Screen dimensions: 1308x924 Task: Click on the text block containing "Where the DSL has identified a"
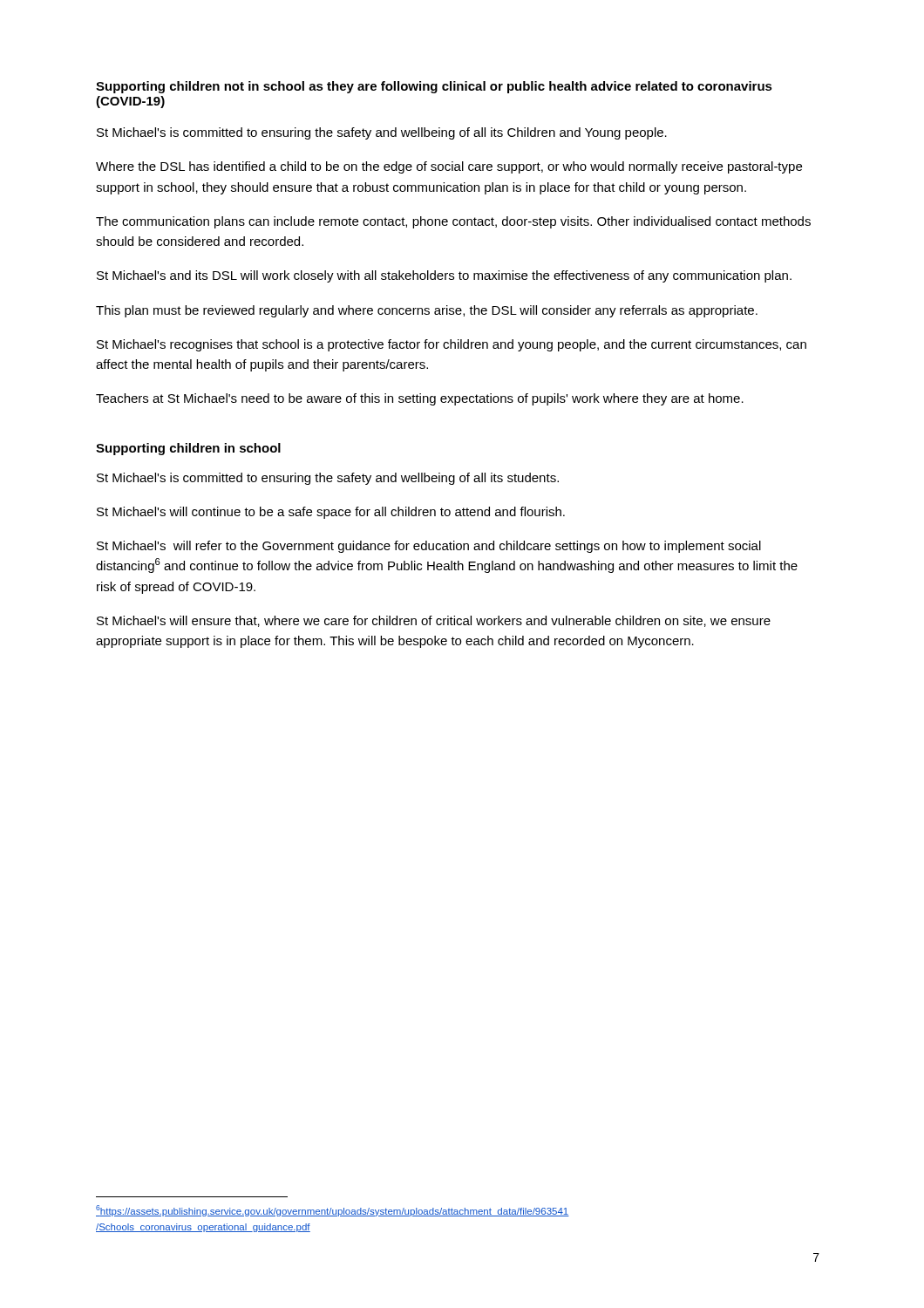(x=458, y=177)
